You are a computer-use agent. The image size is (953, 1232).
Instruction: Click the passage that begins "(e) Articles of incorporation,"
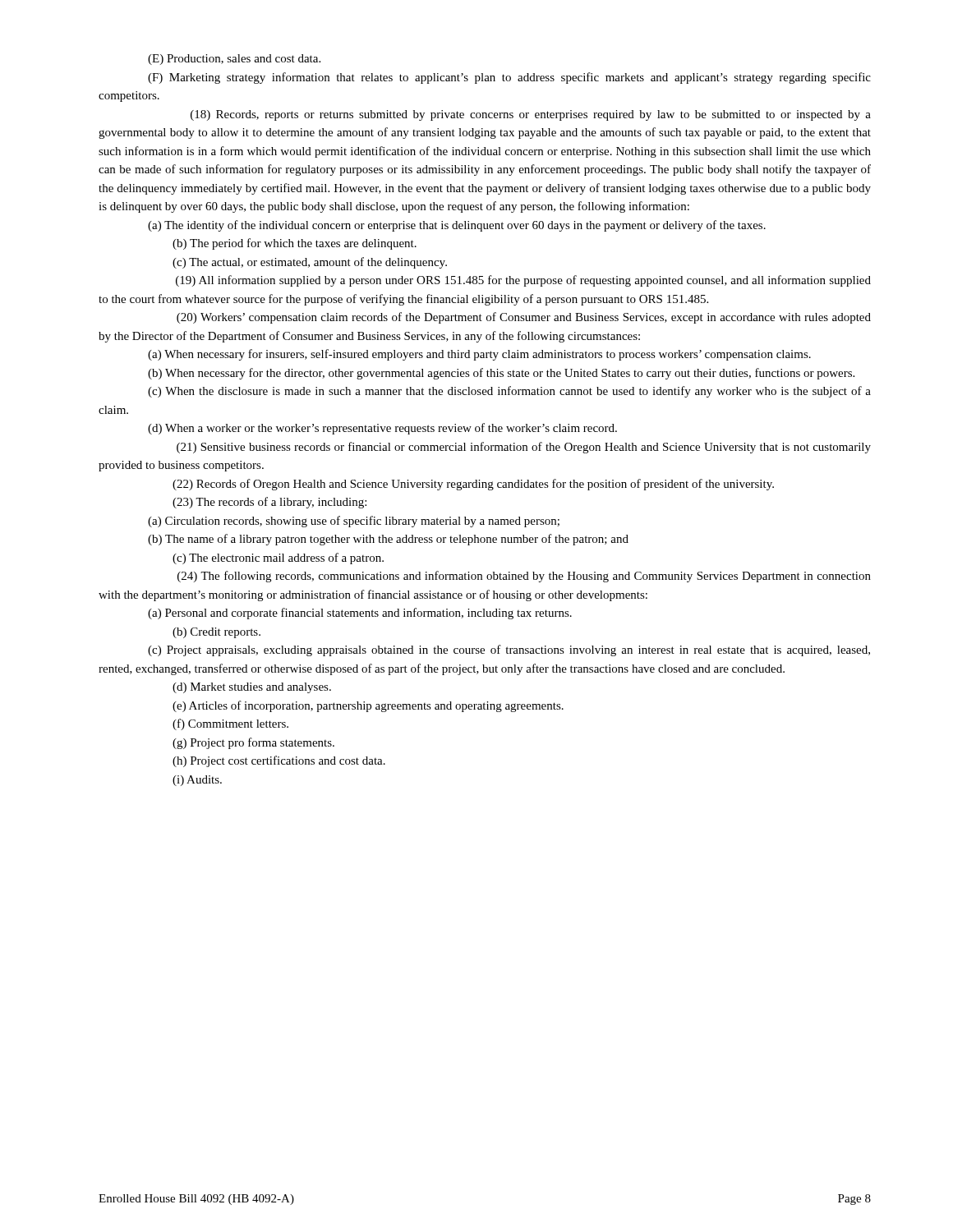(485, 705)
